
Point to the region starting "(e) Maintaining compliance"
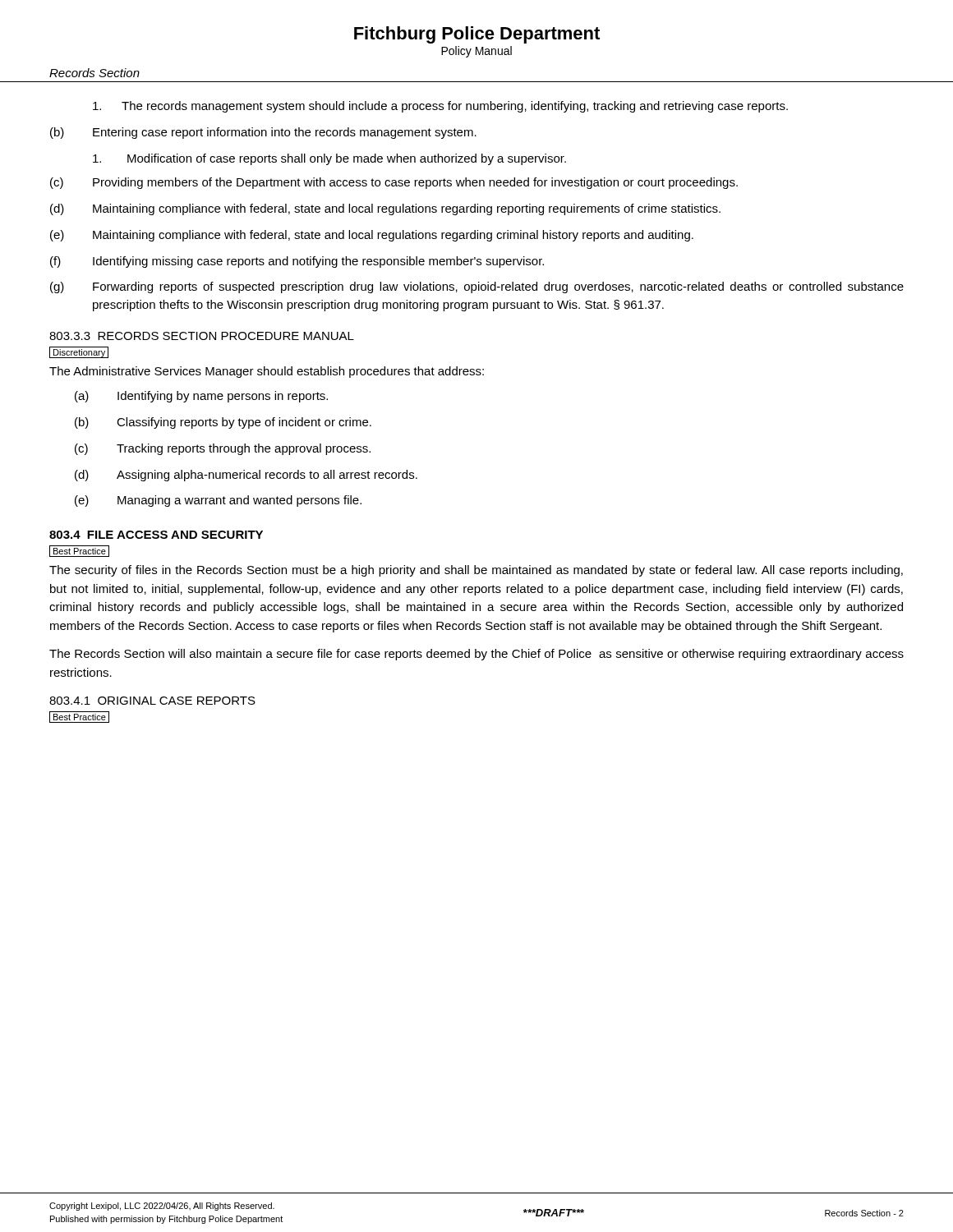[476, 235]
